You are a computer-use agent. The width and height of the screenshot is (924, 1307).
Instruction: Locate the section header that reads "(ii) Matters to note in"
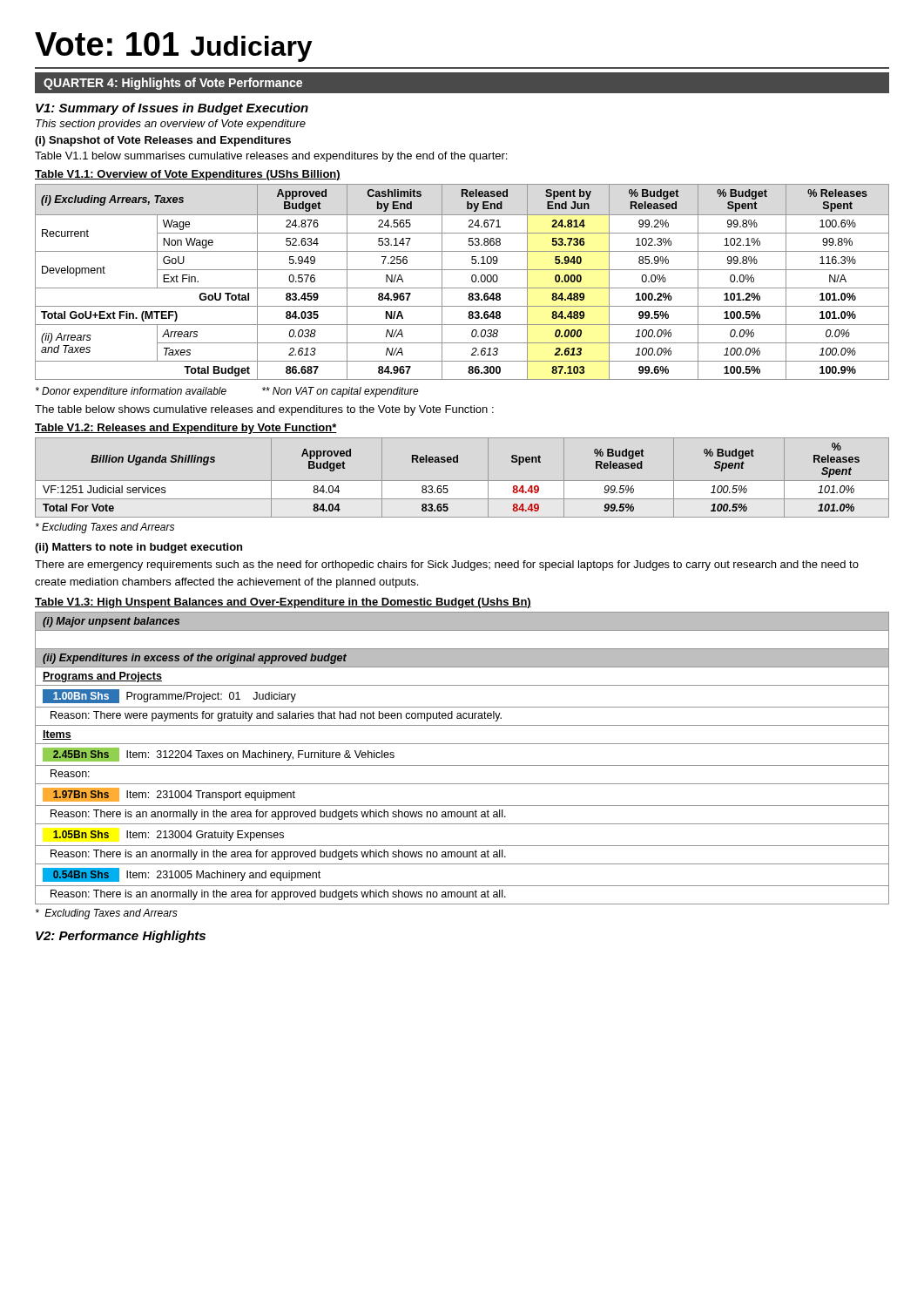[x=139, y=547]
